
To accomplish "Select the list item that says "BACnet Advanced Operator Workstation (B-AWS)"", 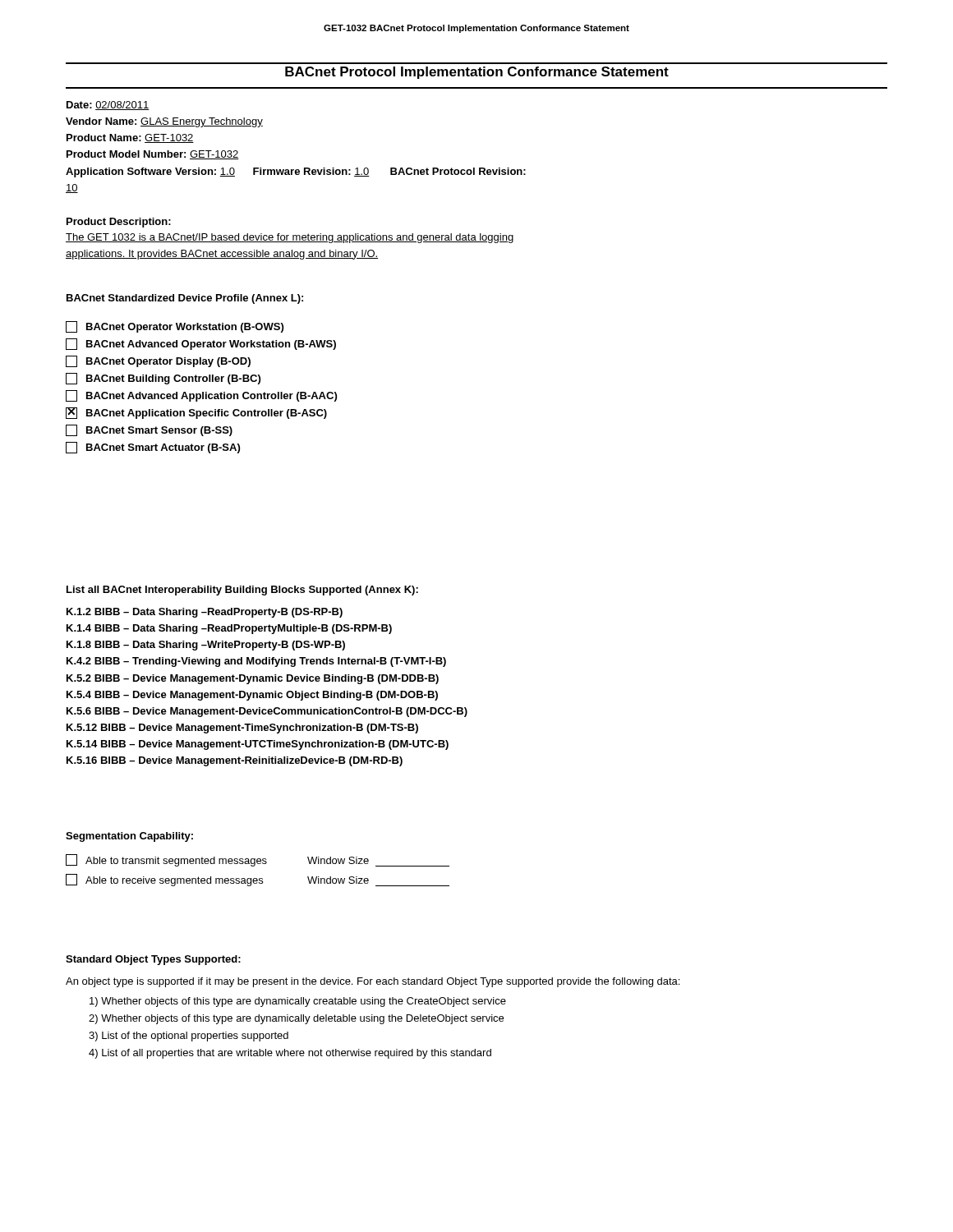I will pyautogui.click(x=201, y=344).
